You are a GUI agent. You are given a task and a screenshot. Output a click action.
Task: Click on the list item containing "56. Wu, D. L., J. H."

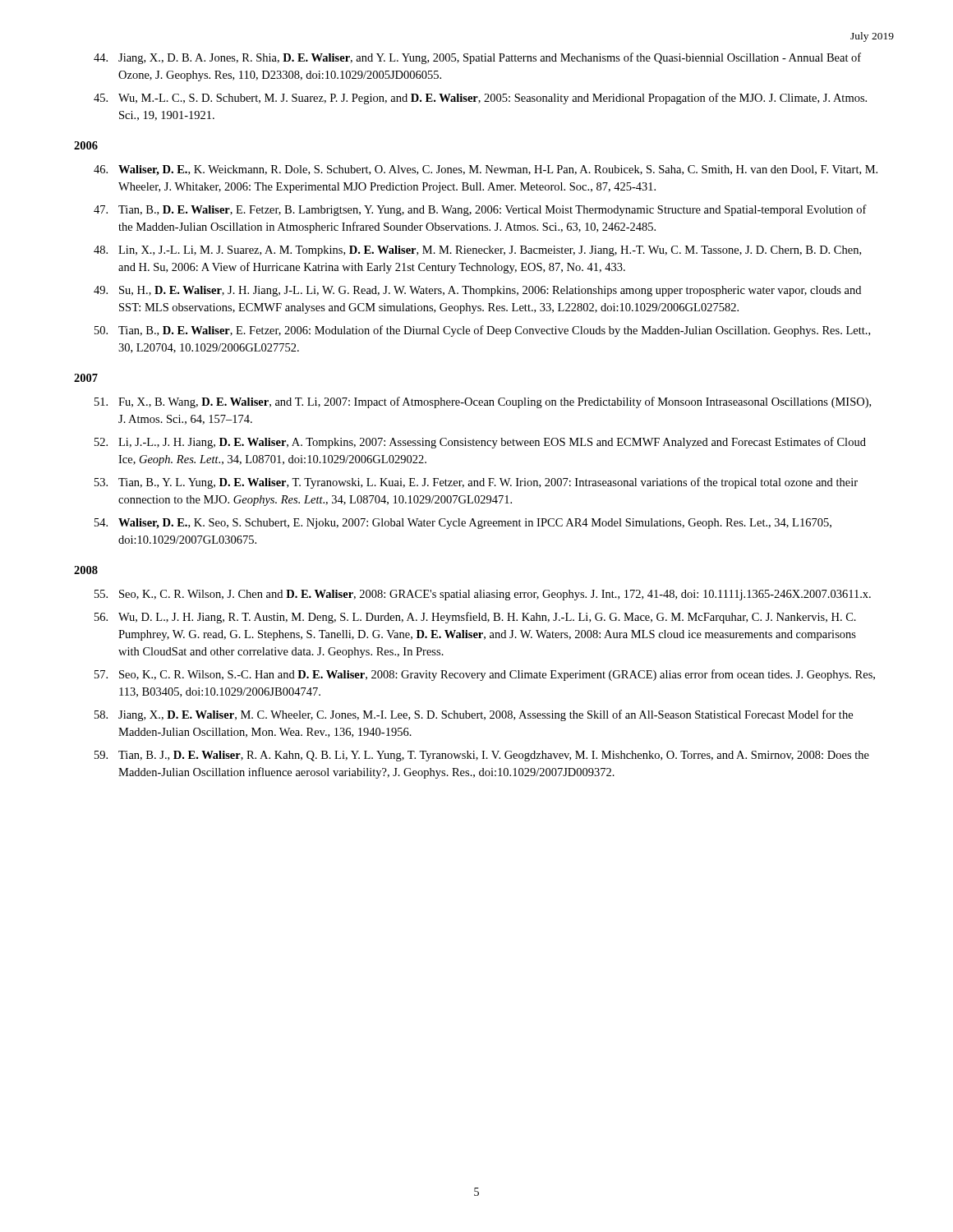(x=476, y=635)
